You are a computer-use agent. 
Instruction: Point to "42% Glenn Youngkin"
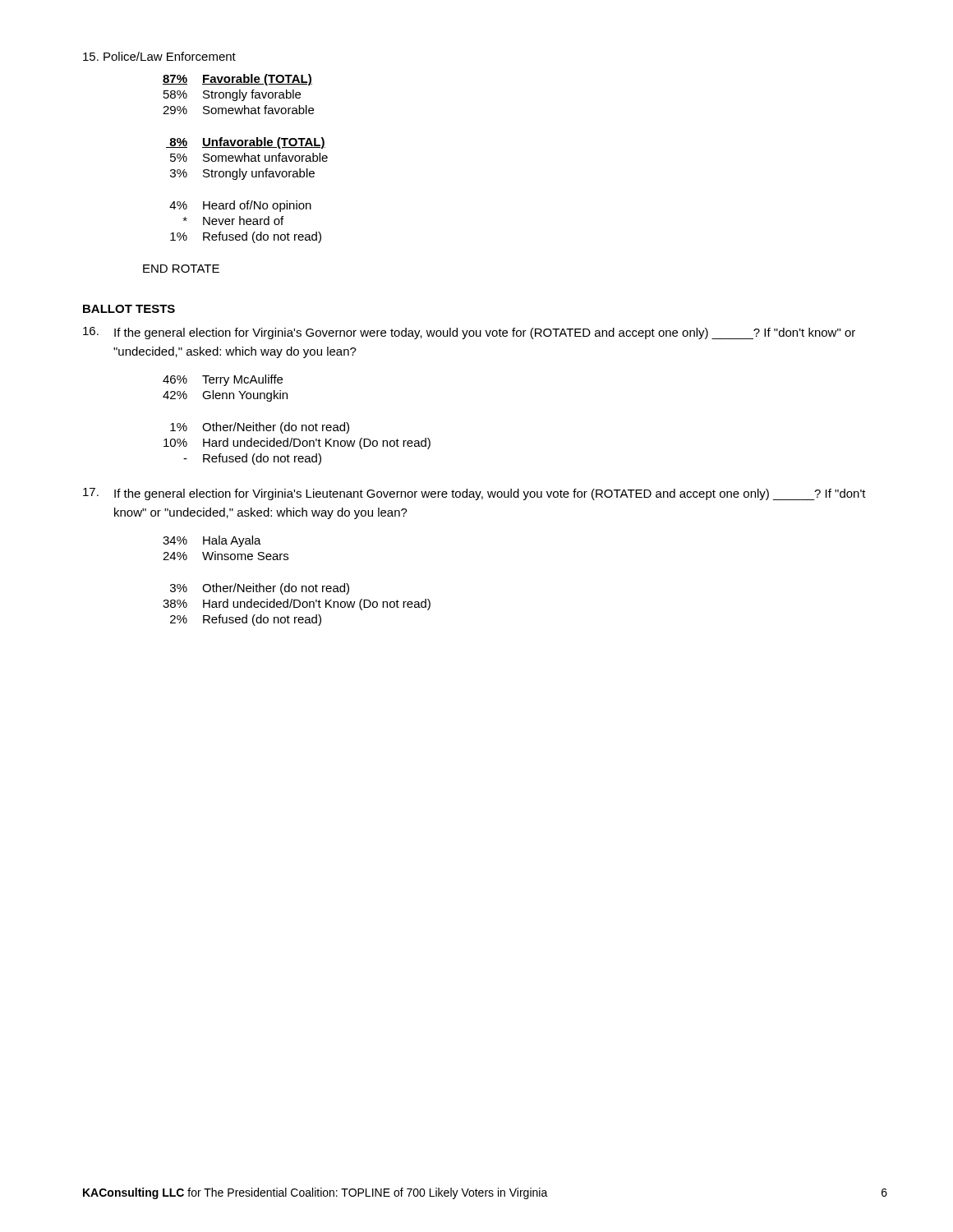215,395
